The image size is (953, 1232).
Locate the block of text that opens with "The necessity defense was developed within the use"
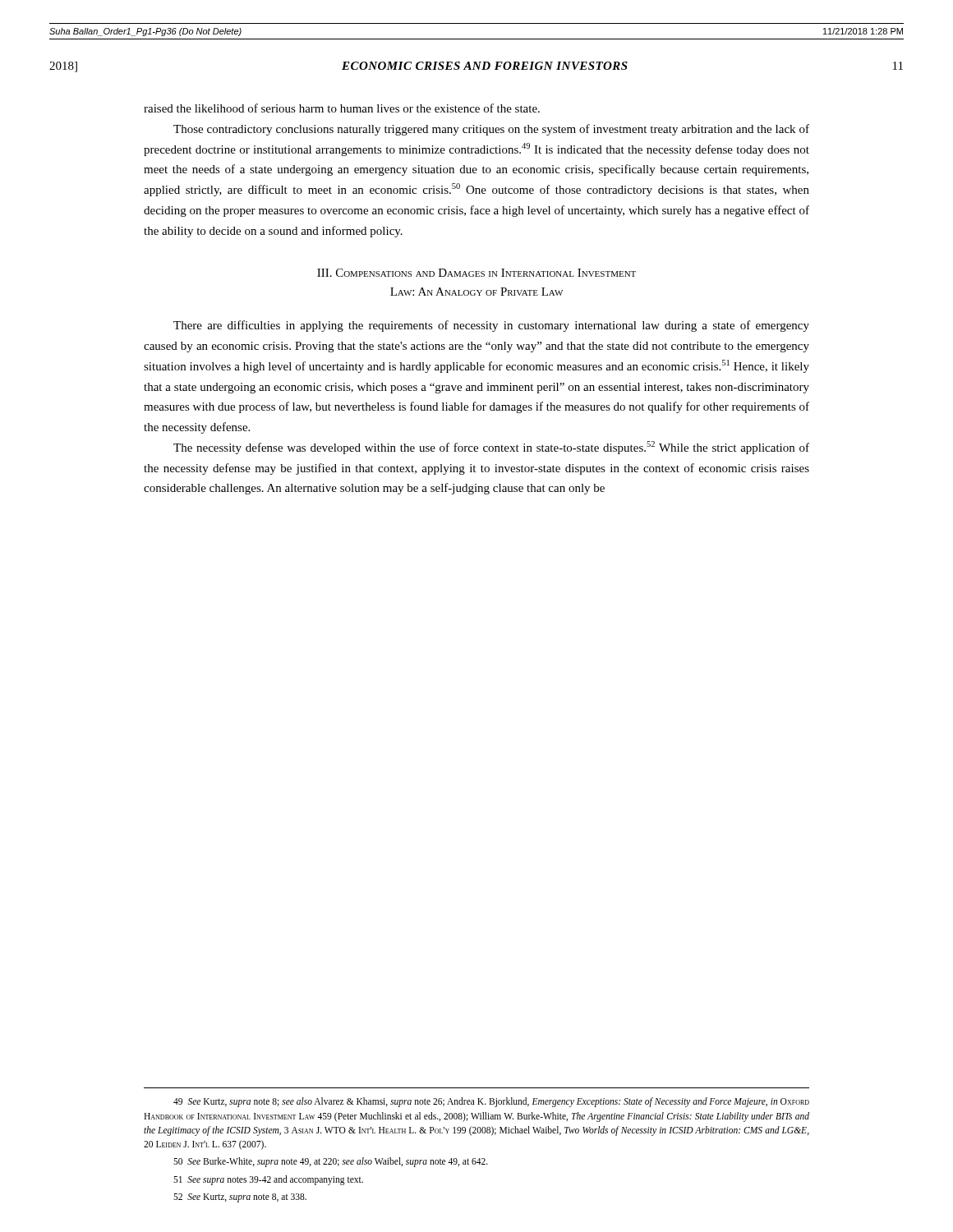coord(476,467)
